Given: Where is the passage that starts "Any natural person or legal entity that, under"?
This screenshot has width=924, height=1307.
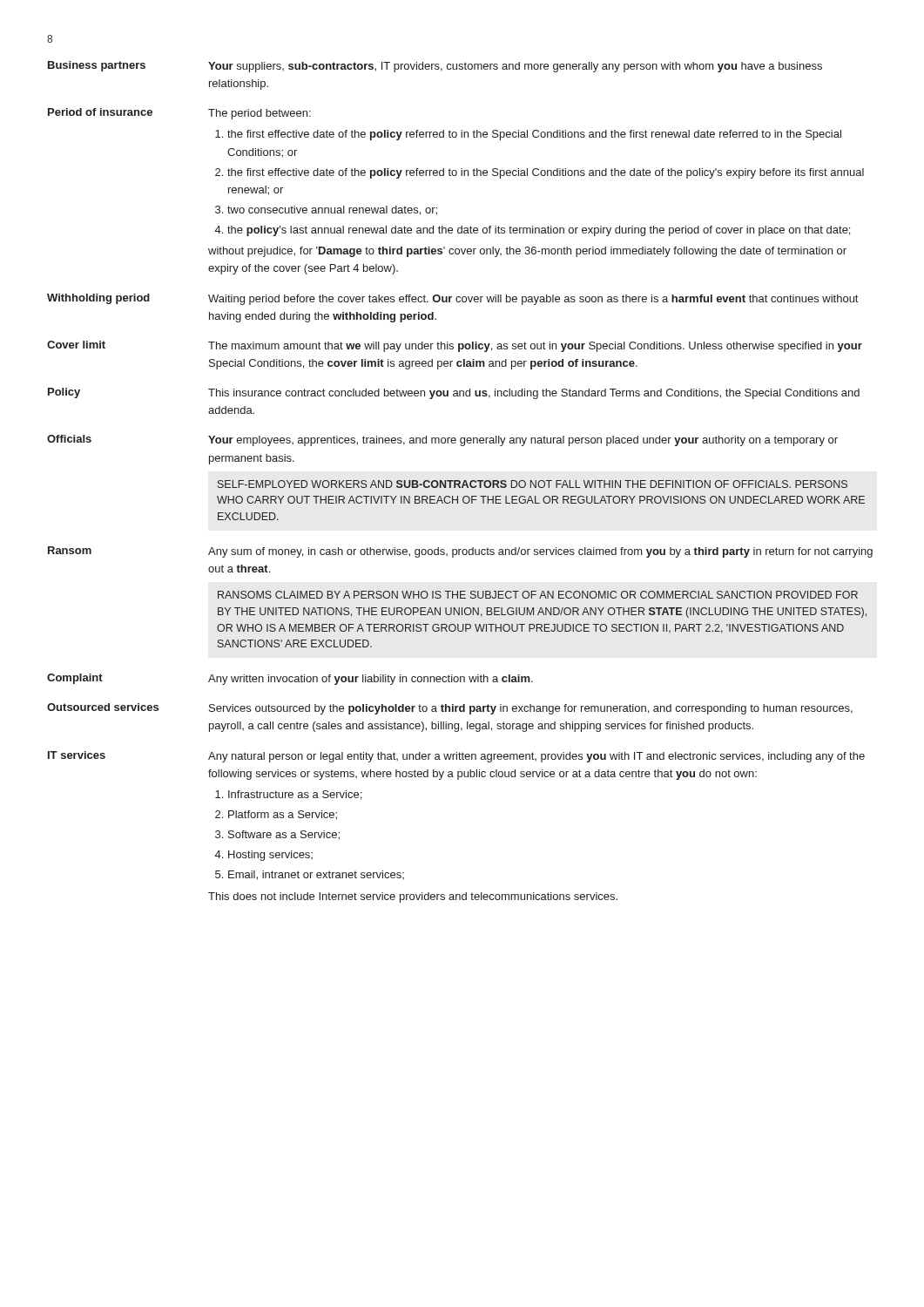Looking at the screenshot, I should pyautogui.click(x=536, y=757).
